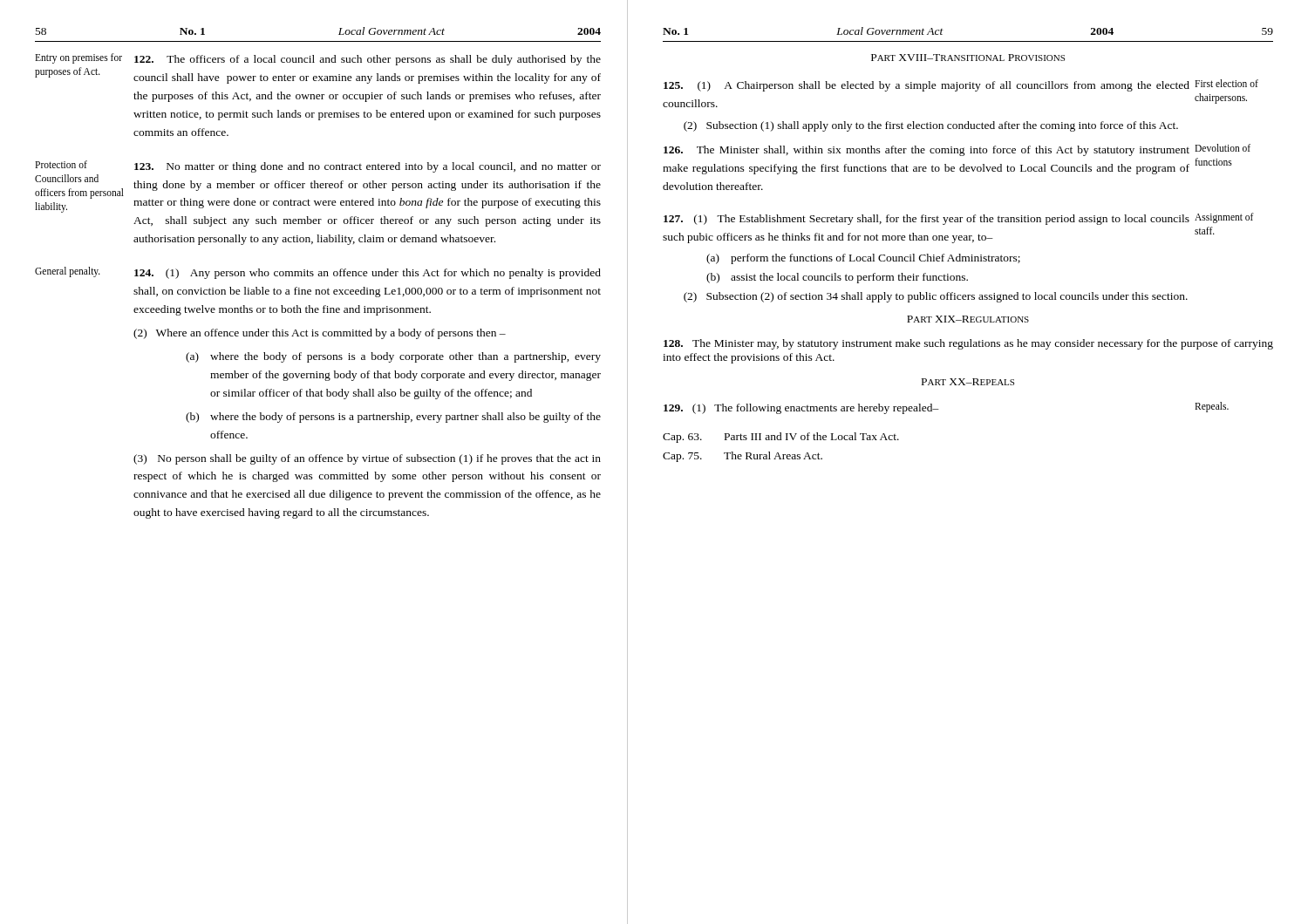Click on the text block containing "The Minister shall, within six months"
This screenshot has width=1308, height=924.
[968, 171]
